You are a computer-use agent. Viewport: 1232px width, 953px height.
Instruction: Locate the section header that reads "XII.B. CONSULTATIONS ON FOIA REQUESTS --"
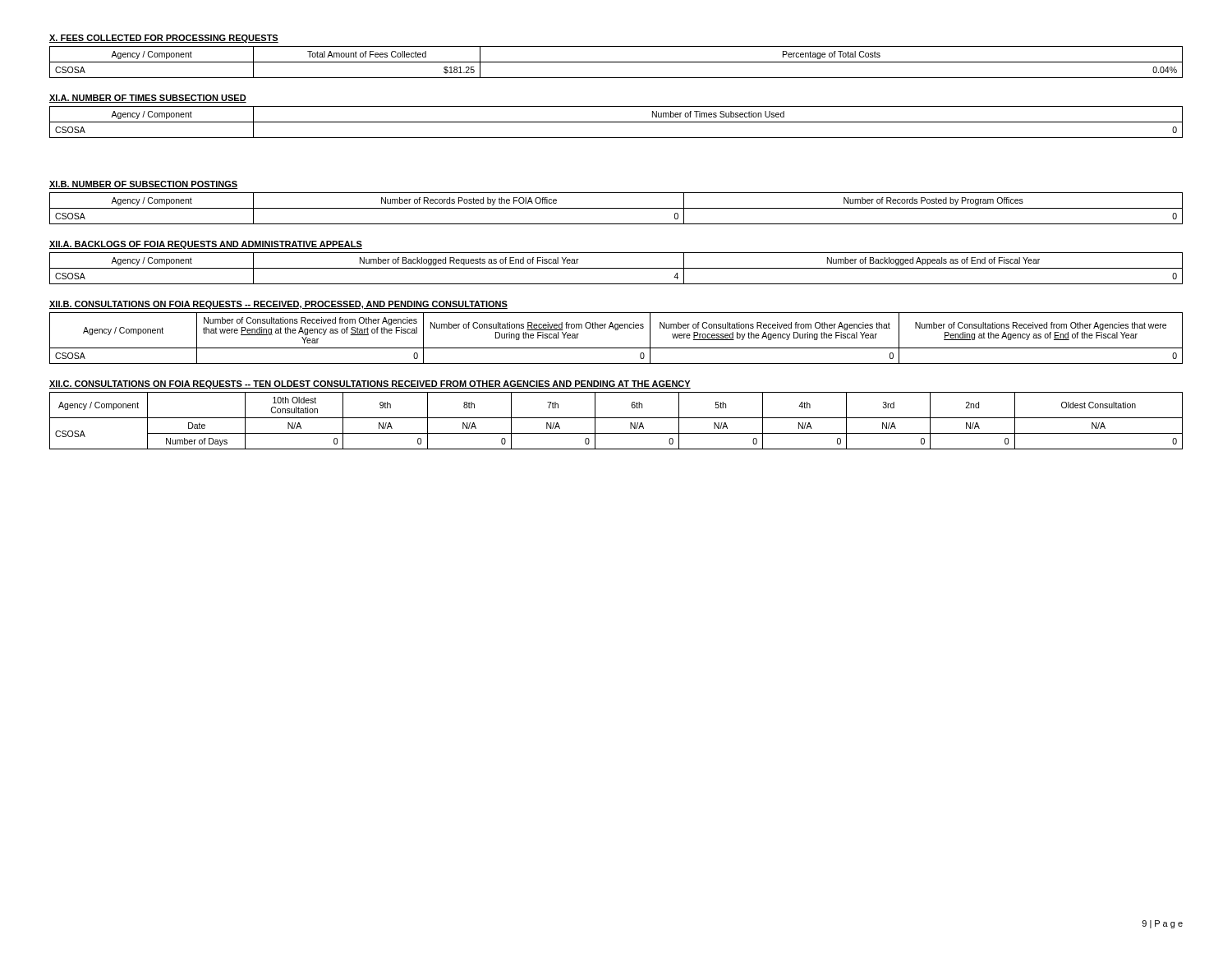click(x=278, y=304)
